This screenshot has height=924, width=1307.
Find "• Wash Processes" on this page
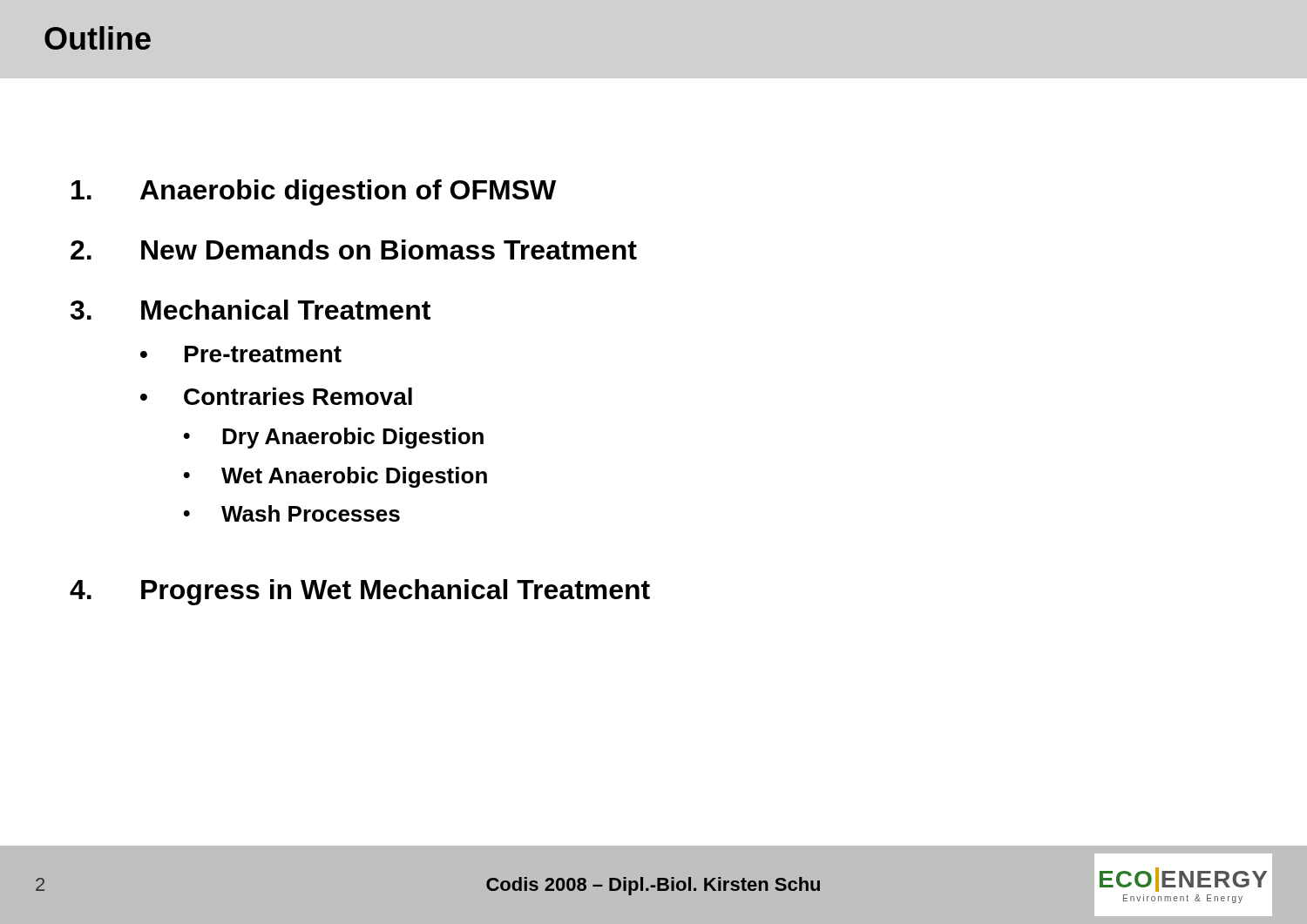point(292,514)
